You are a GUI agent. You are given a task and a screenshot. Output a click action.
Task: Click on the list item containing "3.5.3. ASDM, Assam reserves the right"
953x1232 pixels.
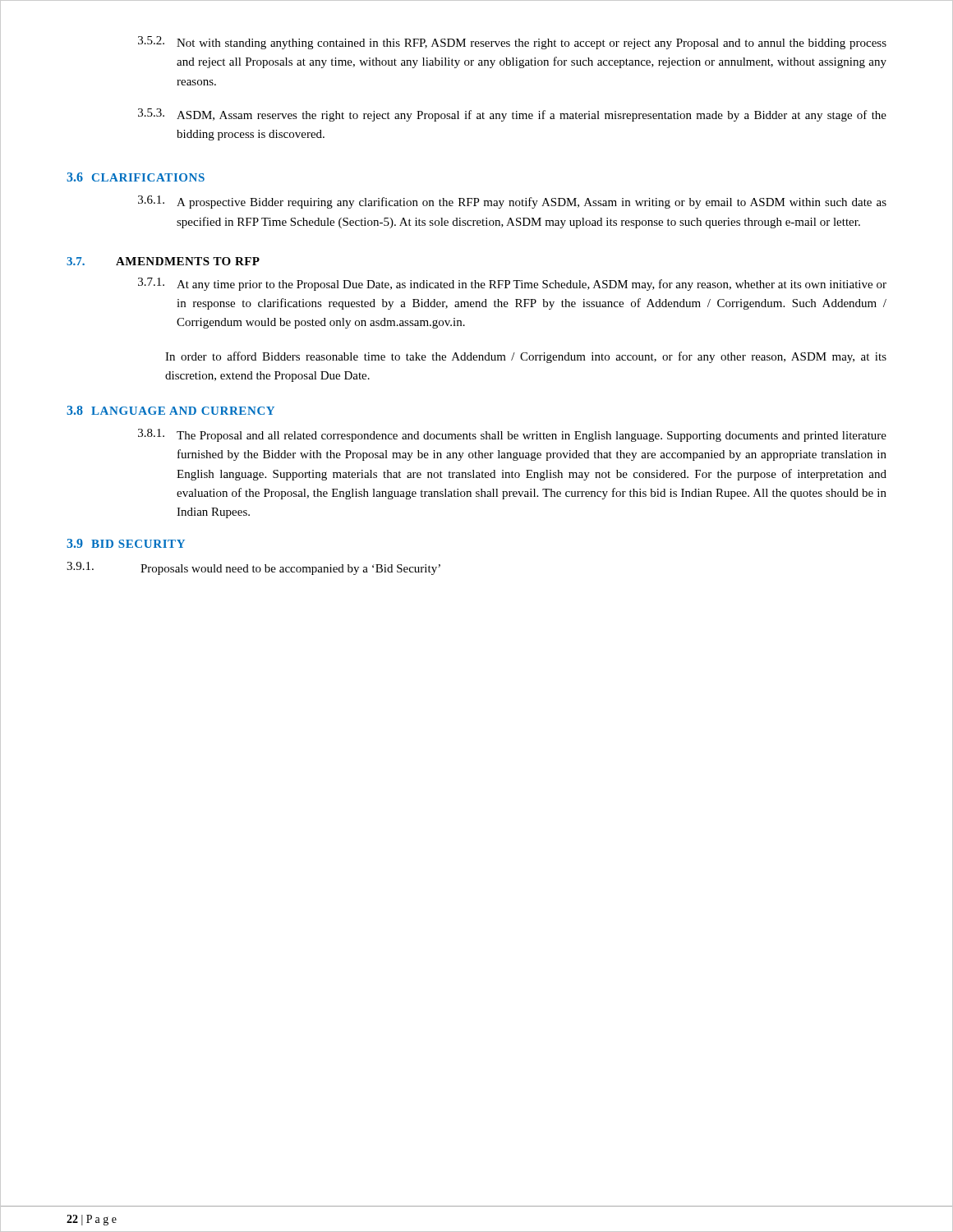(x=476, y=125)
